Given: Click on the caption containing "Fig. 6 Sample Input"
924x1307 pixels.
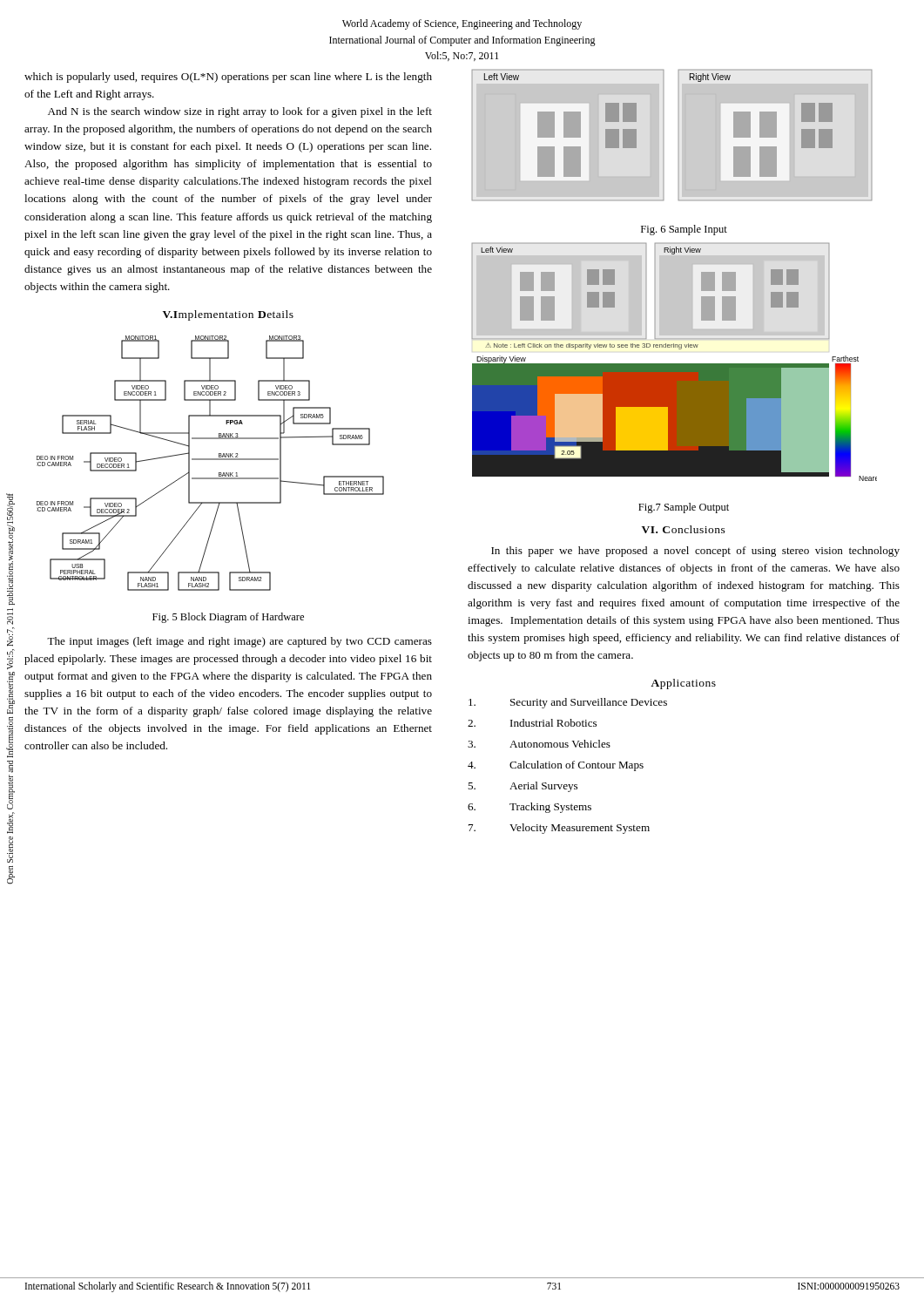Looking at the screenshot, I should 684,229.
